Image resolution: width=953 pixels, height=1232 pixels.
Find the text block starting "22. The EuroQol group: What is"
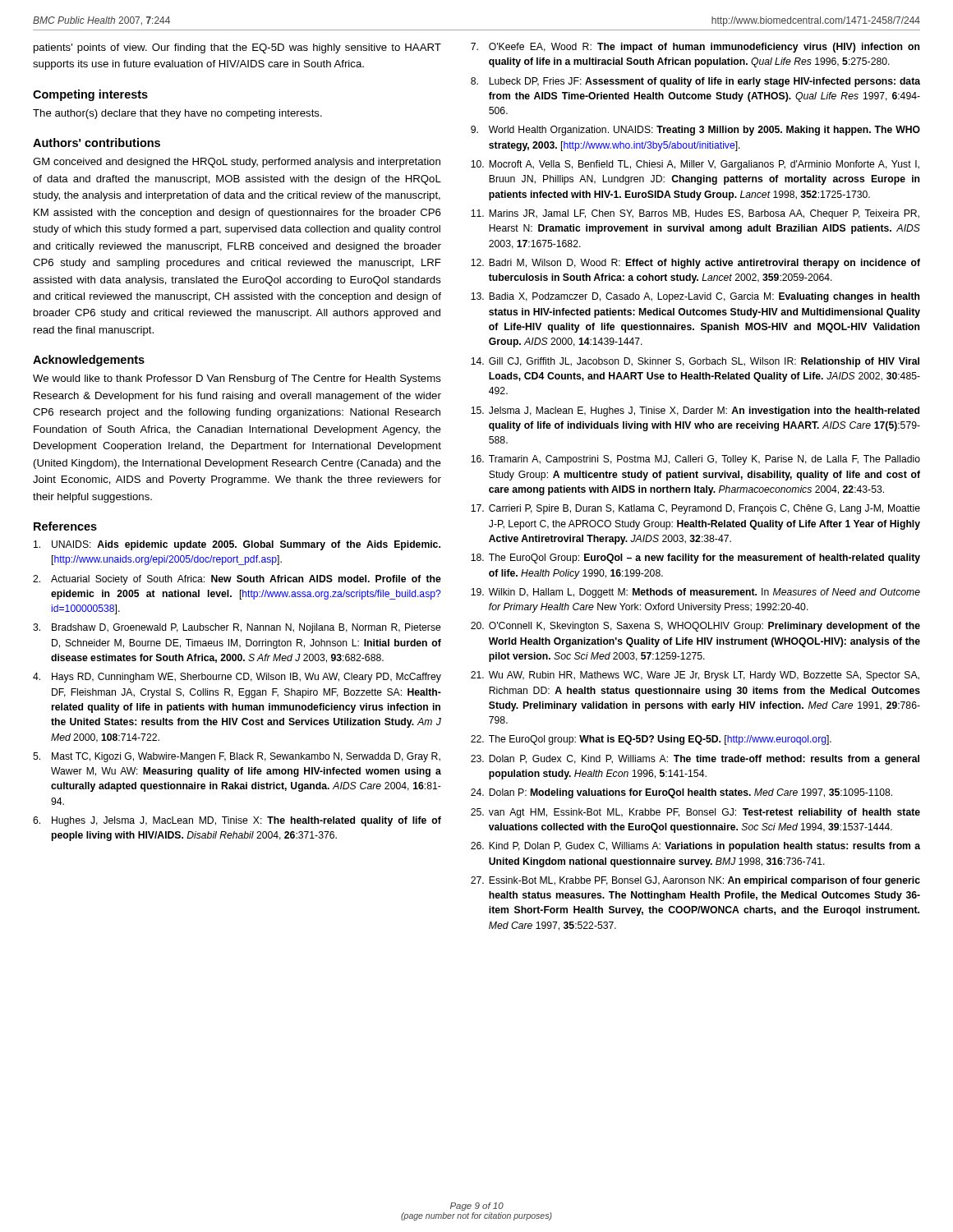651,740
